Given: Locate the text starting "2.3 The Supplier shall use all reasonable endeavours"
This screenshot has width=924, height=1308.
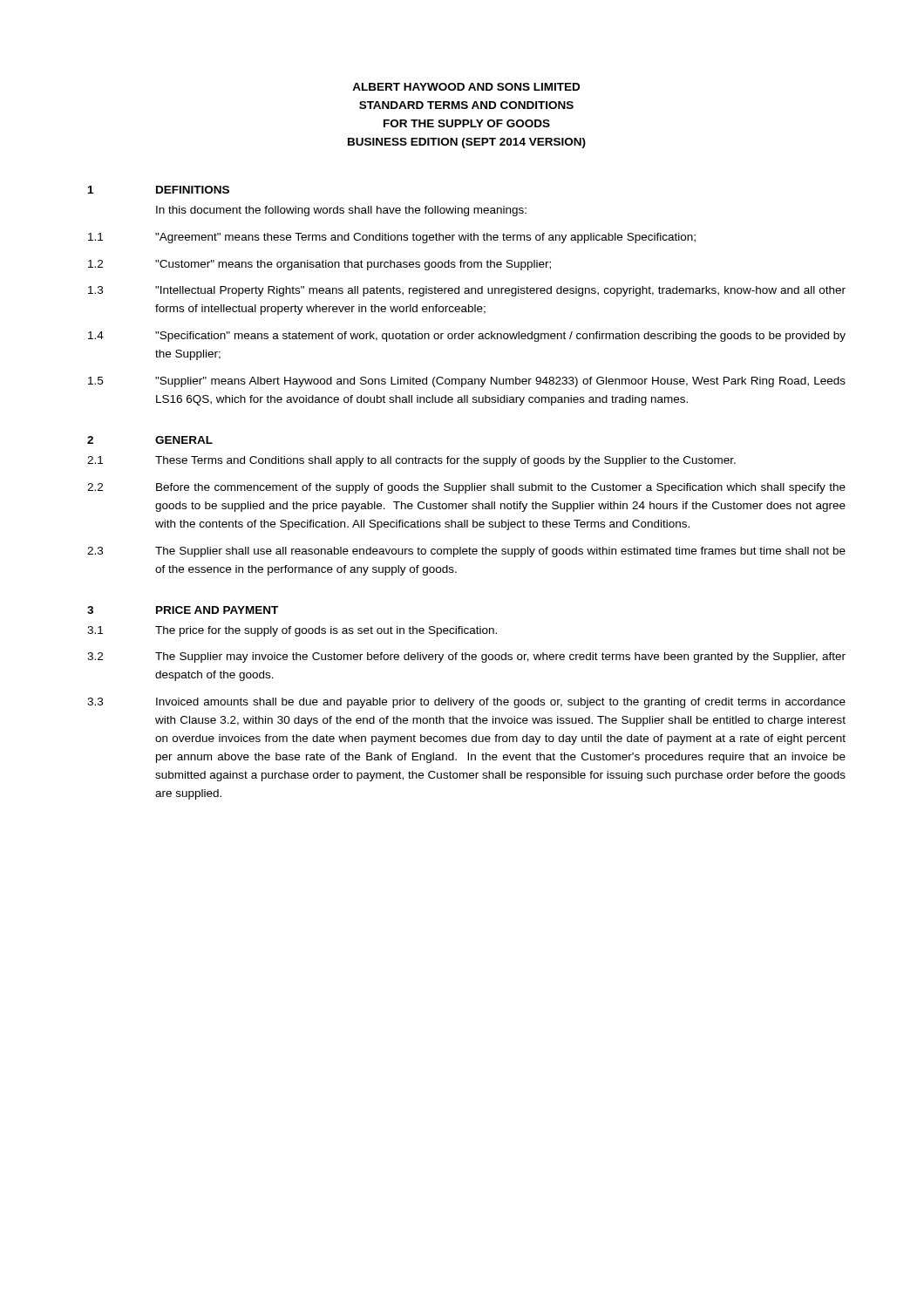Looking at the screenshot, I should (466, 560).
